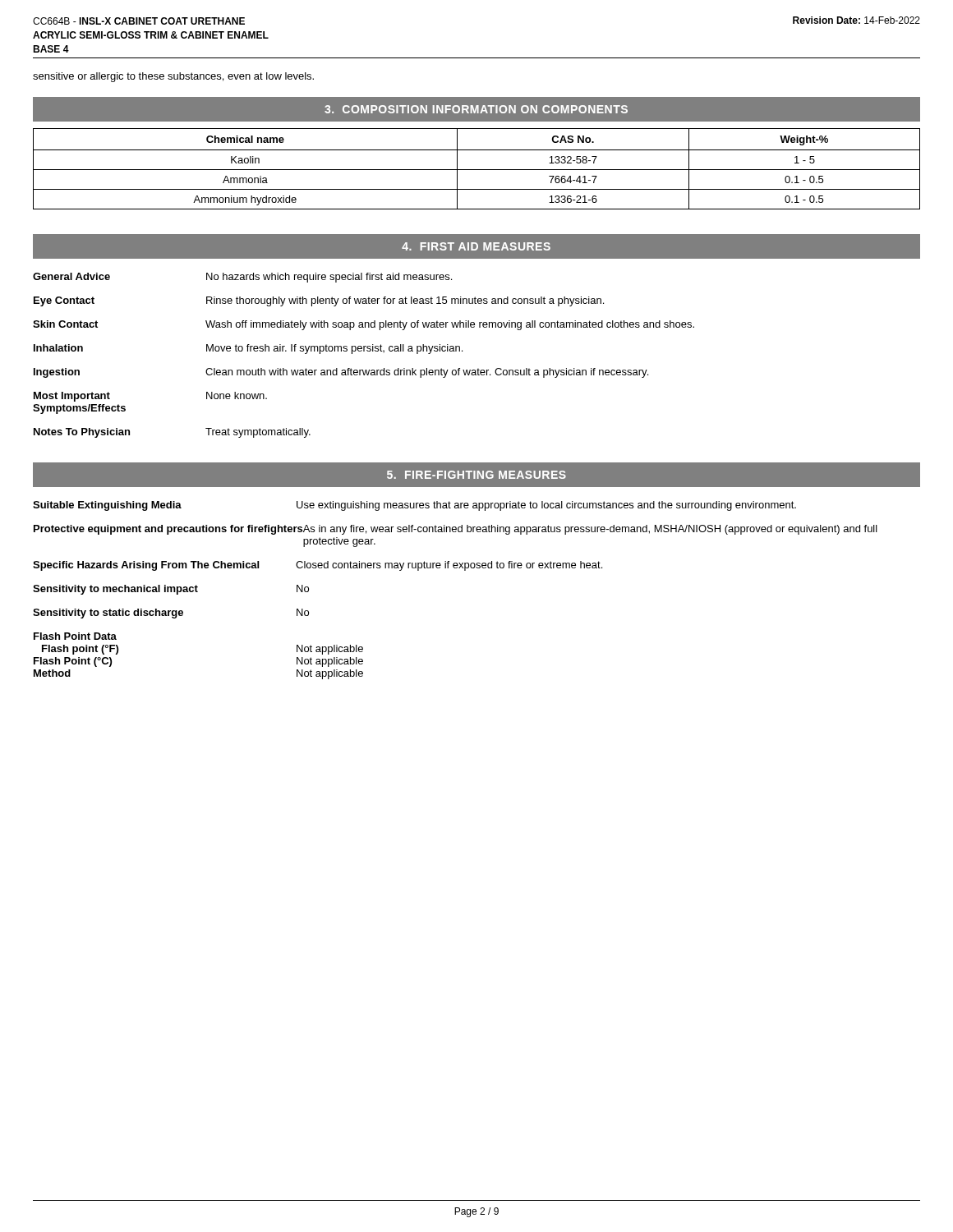Locate the block of text that opens with "Suitable Extinguishing Media"

pos(476,505)
